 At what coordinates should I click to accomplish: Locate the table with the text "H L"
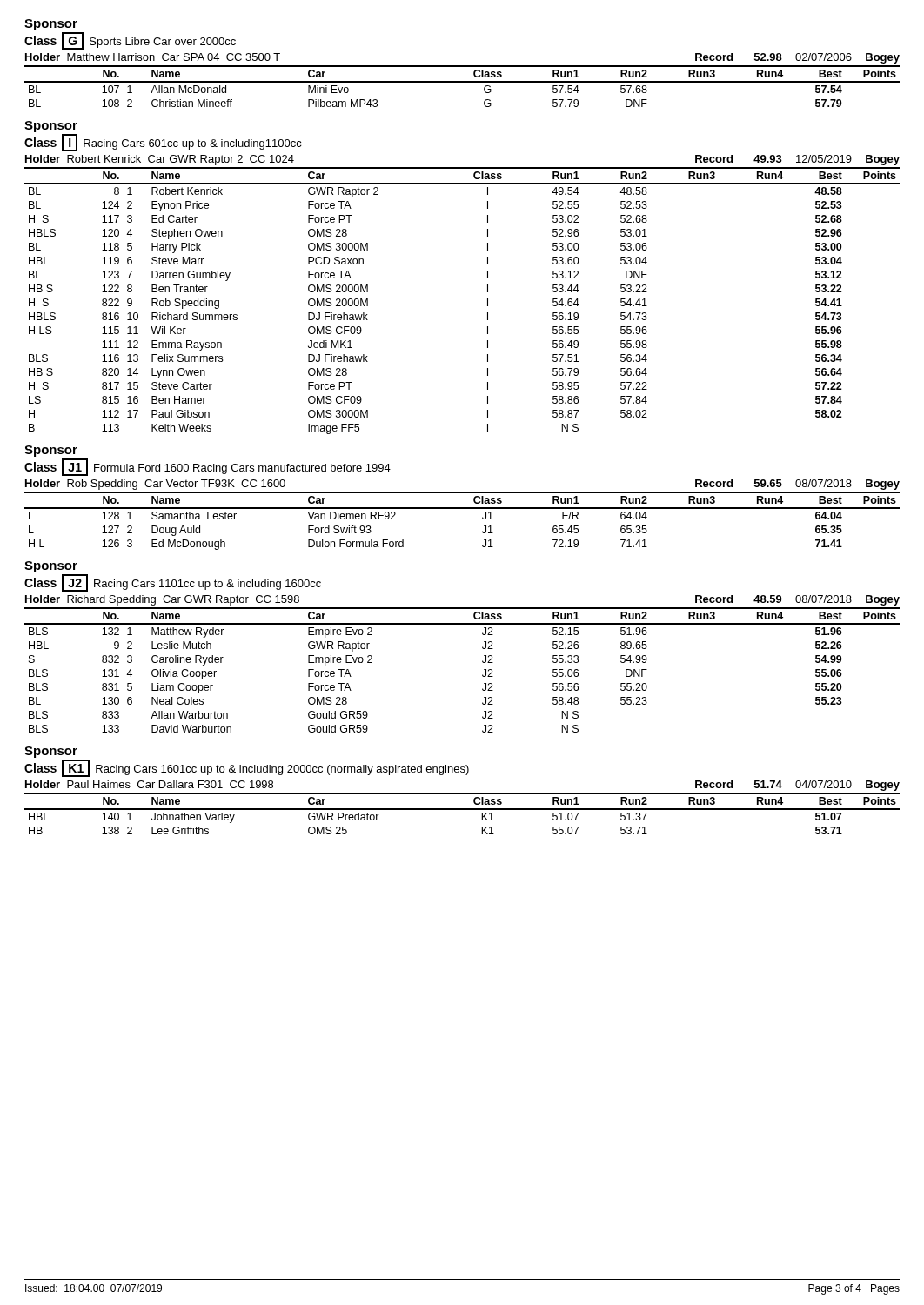(462, 521)
